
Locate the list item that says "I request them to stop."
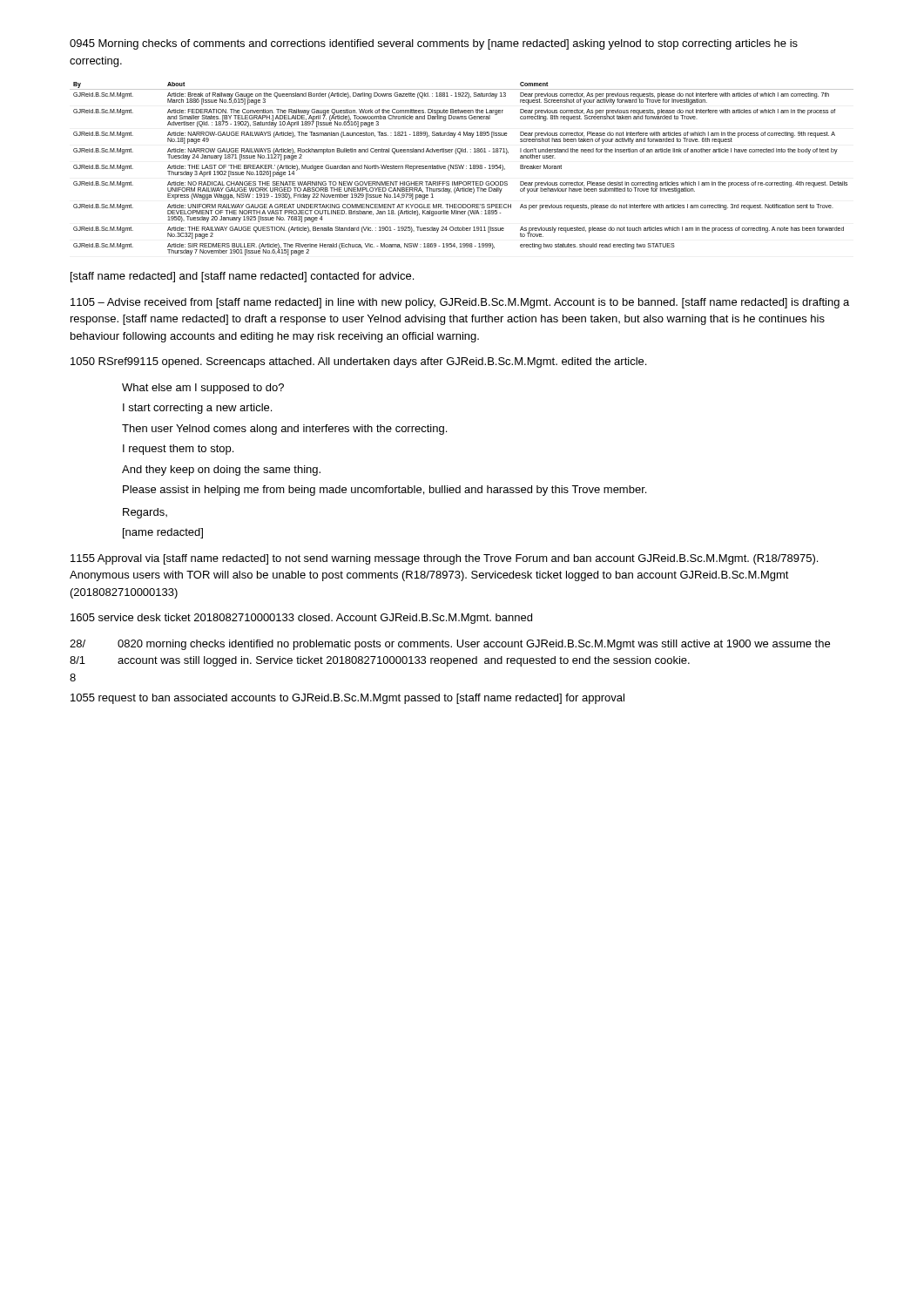[x=178, y=448]
